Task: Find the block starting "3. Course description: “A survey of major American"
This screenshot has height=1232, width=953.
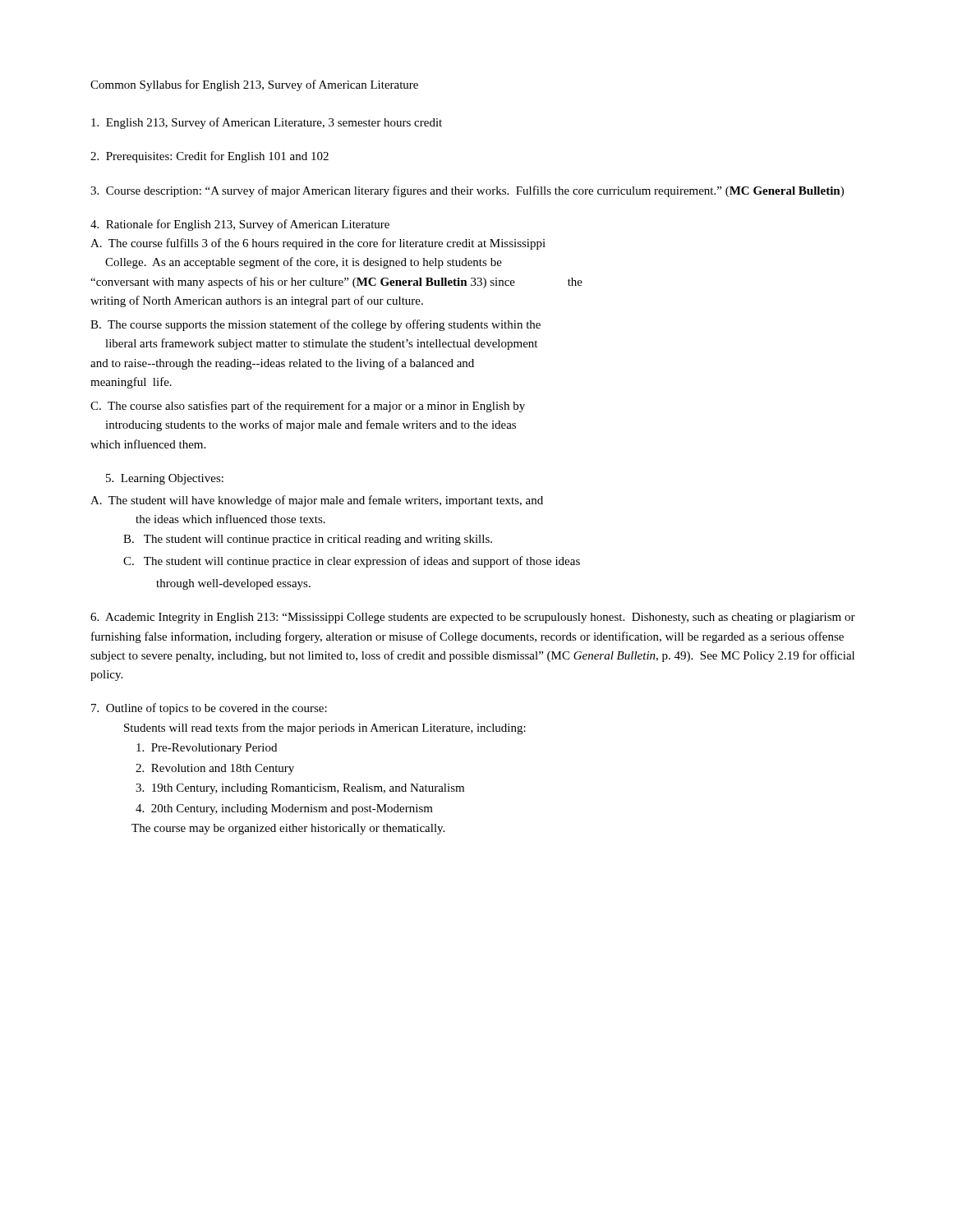Action: (x=476, y=191)
